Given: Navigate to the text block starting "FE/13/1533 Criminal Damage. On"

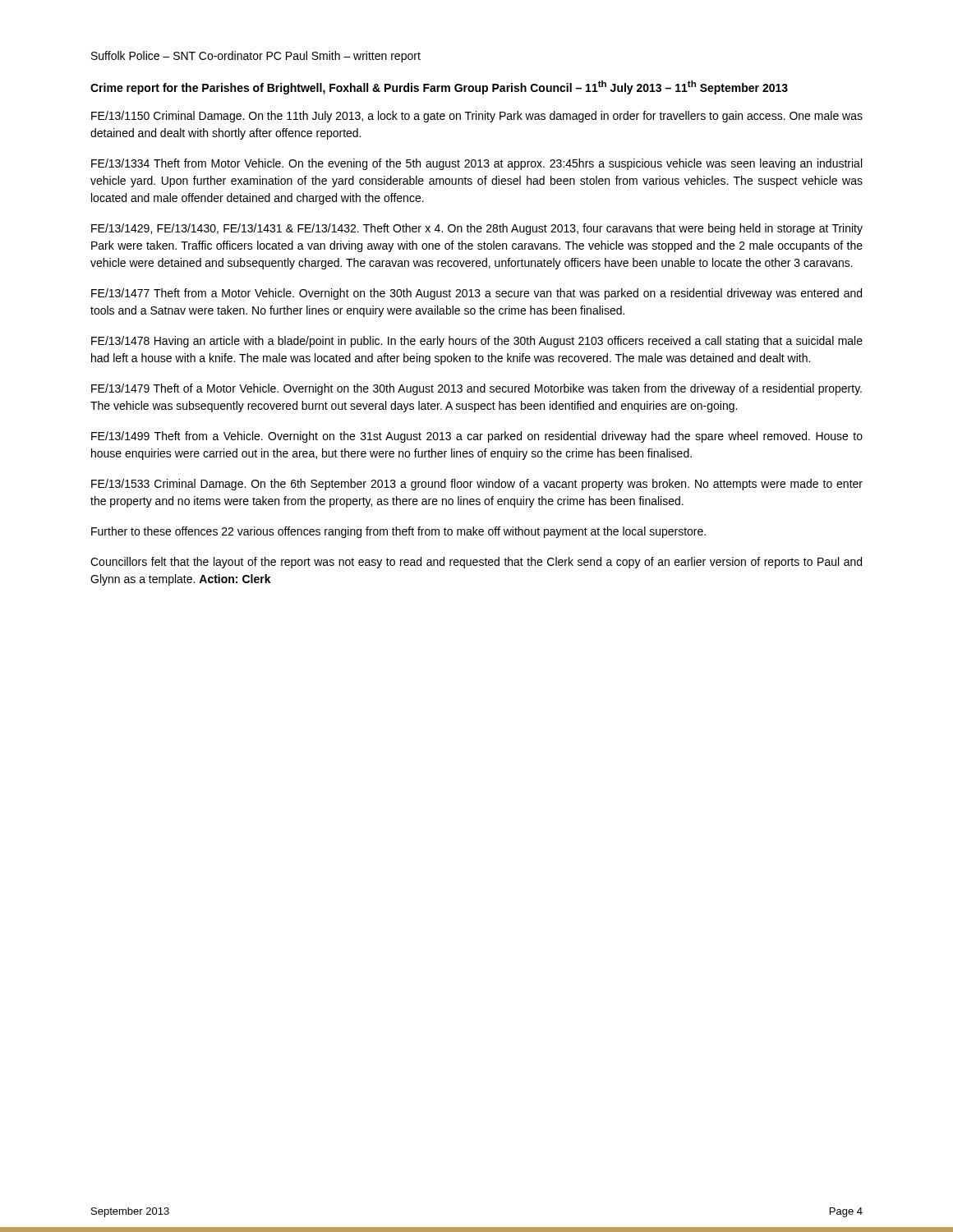Looking at the screenshot, I should (476, 493).
